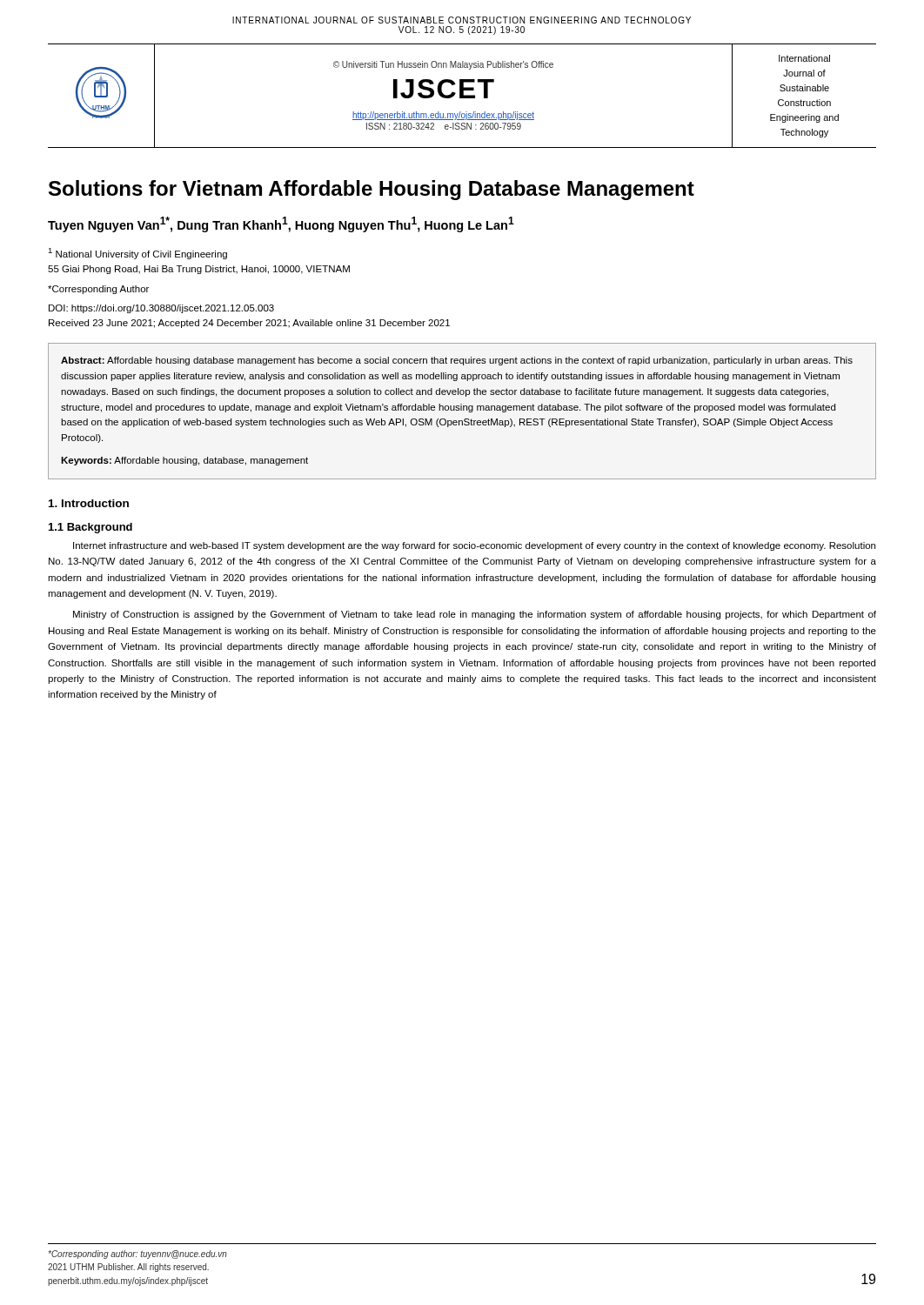Locate the text block with the text "1 National University of Civil"

[x=199, y=260]
